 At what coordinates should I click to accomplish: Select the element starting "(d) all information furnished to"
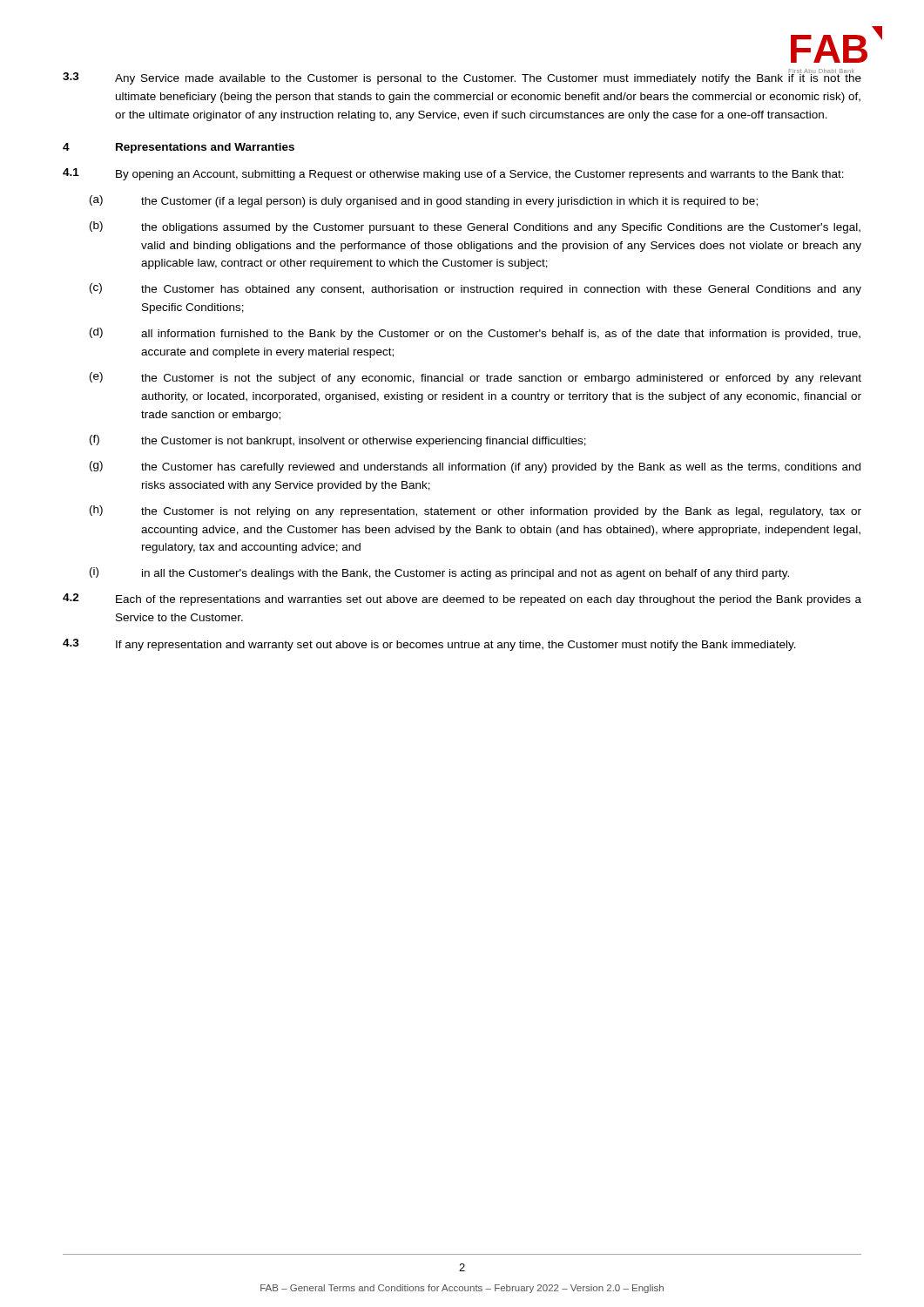[462, 343]
